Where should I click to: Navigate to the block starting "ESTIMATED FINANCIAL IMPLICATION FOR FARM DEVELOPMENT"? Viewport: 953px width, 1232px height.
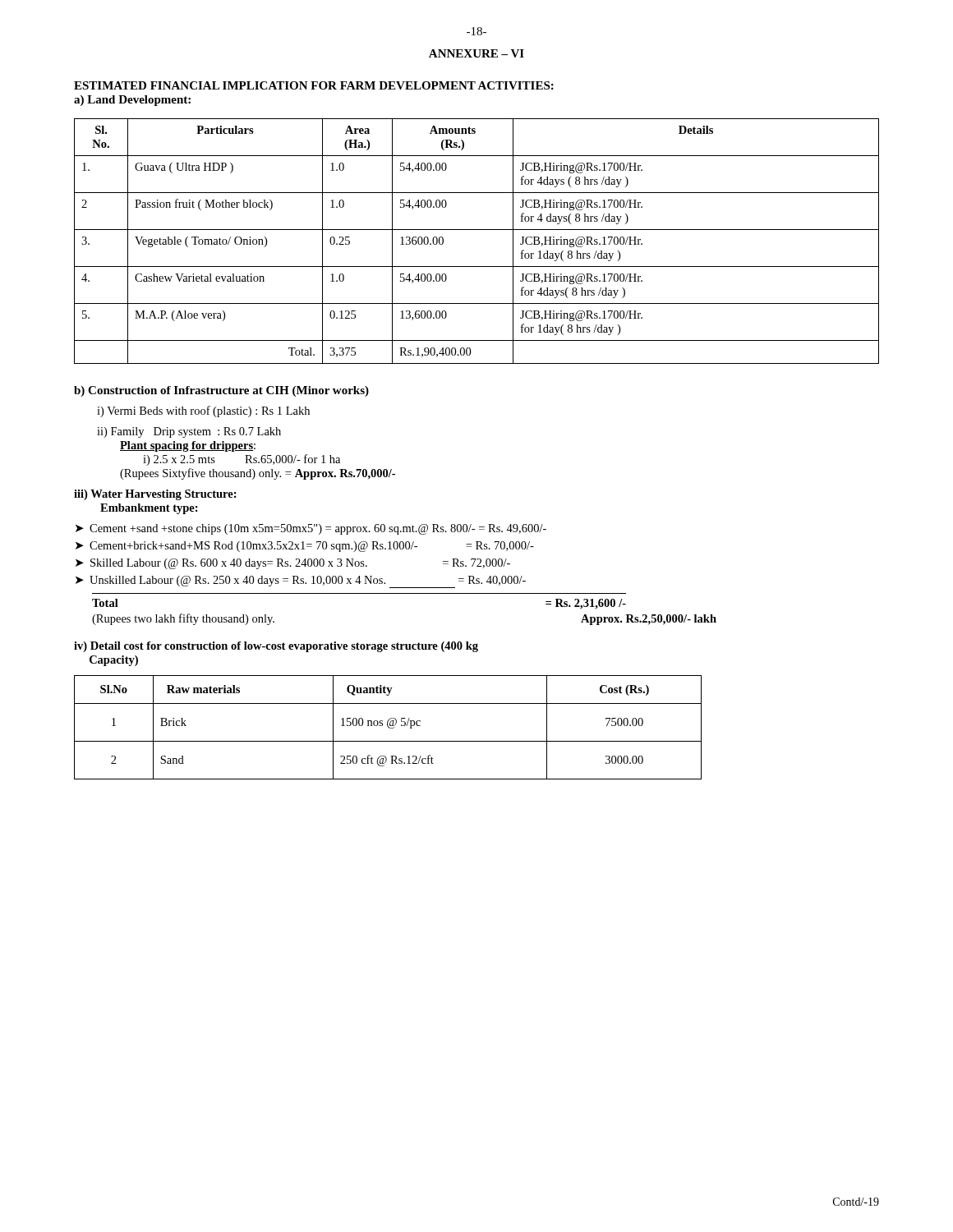click(314, 92)
